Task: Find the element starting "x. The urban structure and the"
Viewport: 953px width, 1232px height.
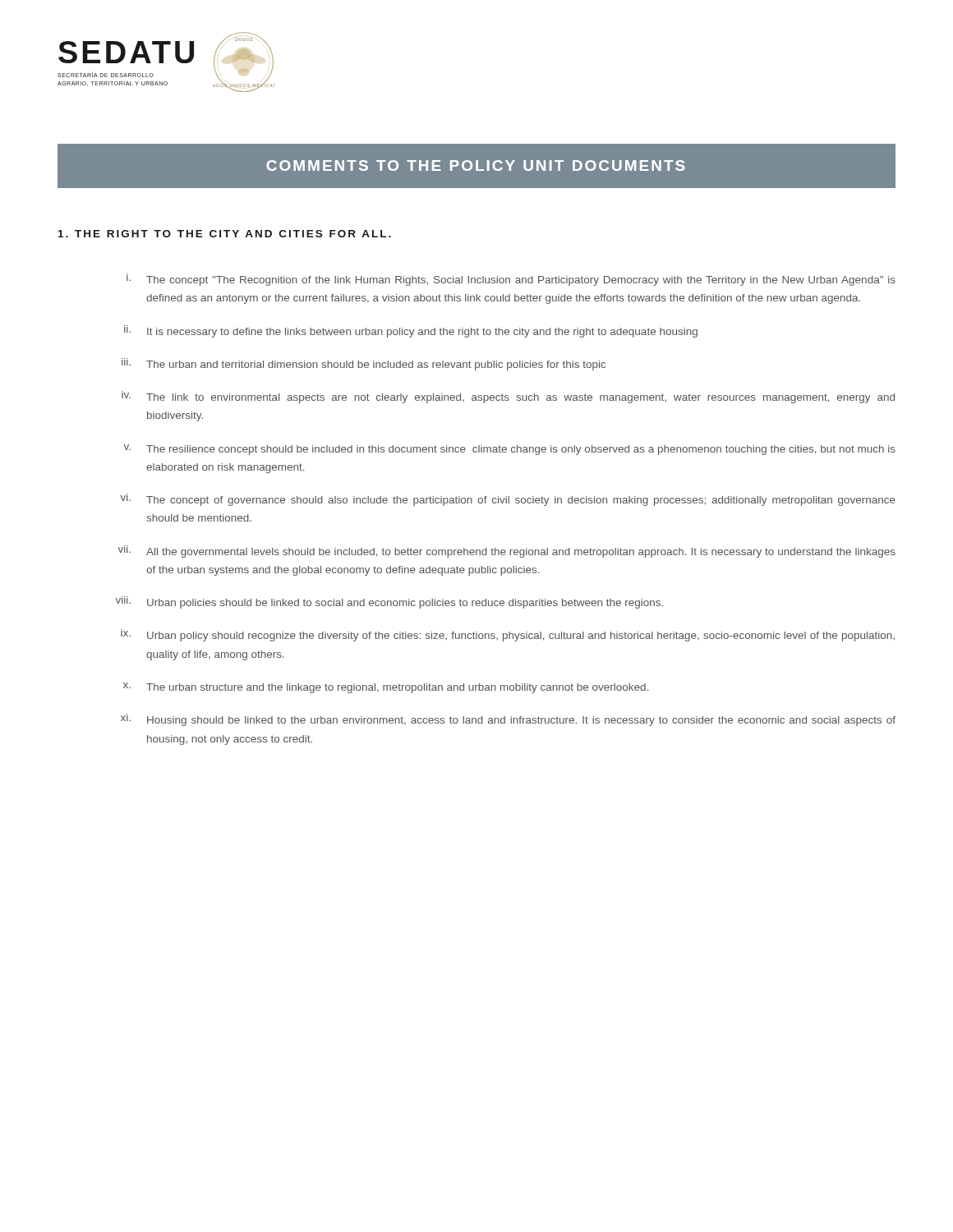Action: [476, 688]
